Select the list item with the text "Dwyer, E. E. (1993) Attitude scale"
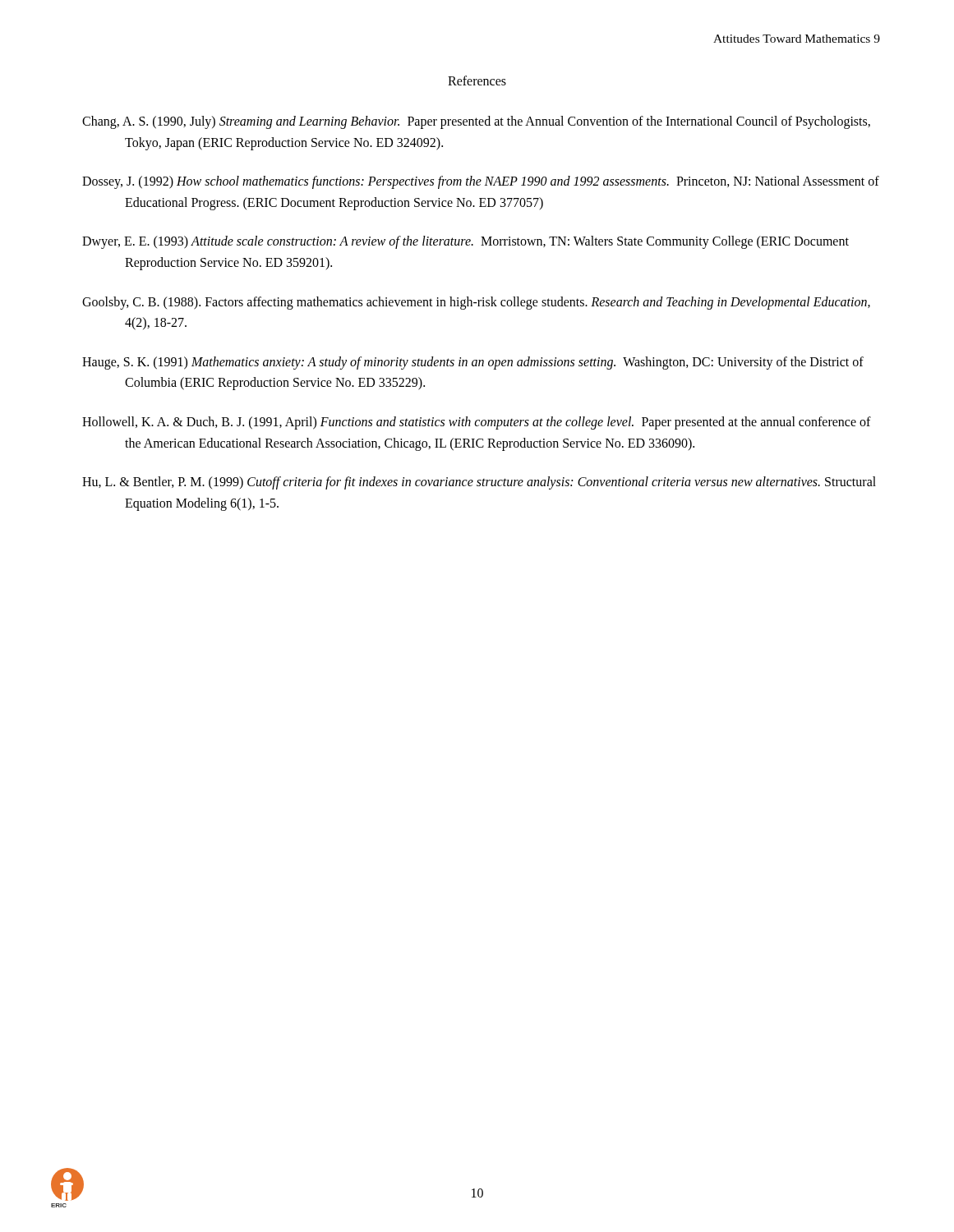954x1232 pixels. 465,252
